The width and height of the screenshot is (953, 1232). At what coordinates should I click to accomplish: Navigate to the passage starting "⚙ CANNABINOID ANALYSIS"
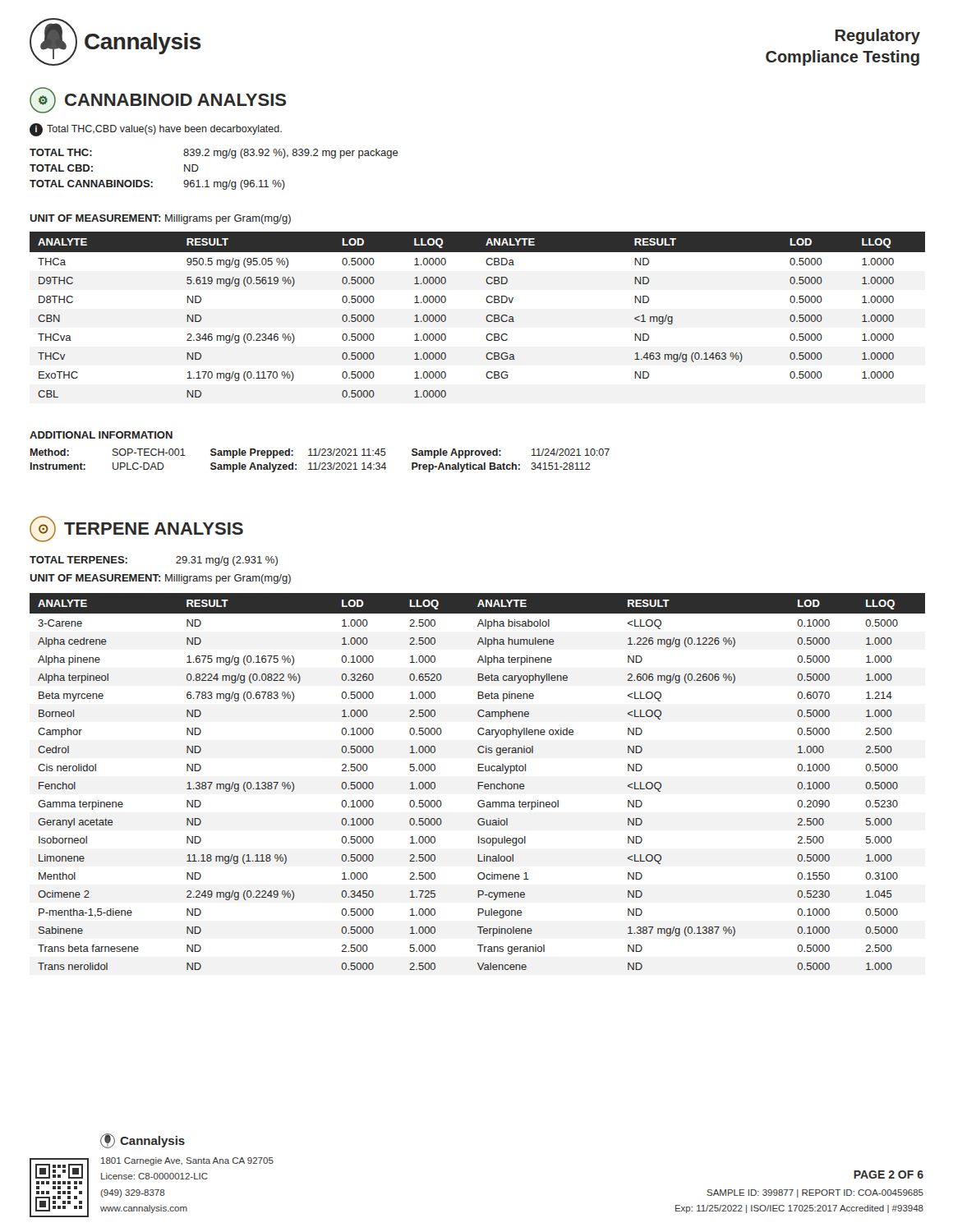[158, 100]
